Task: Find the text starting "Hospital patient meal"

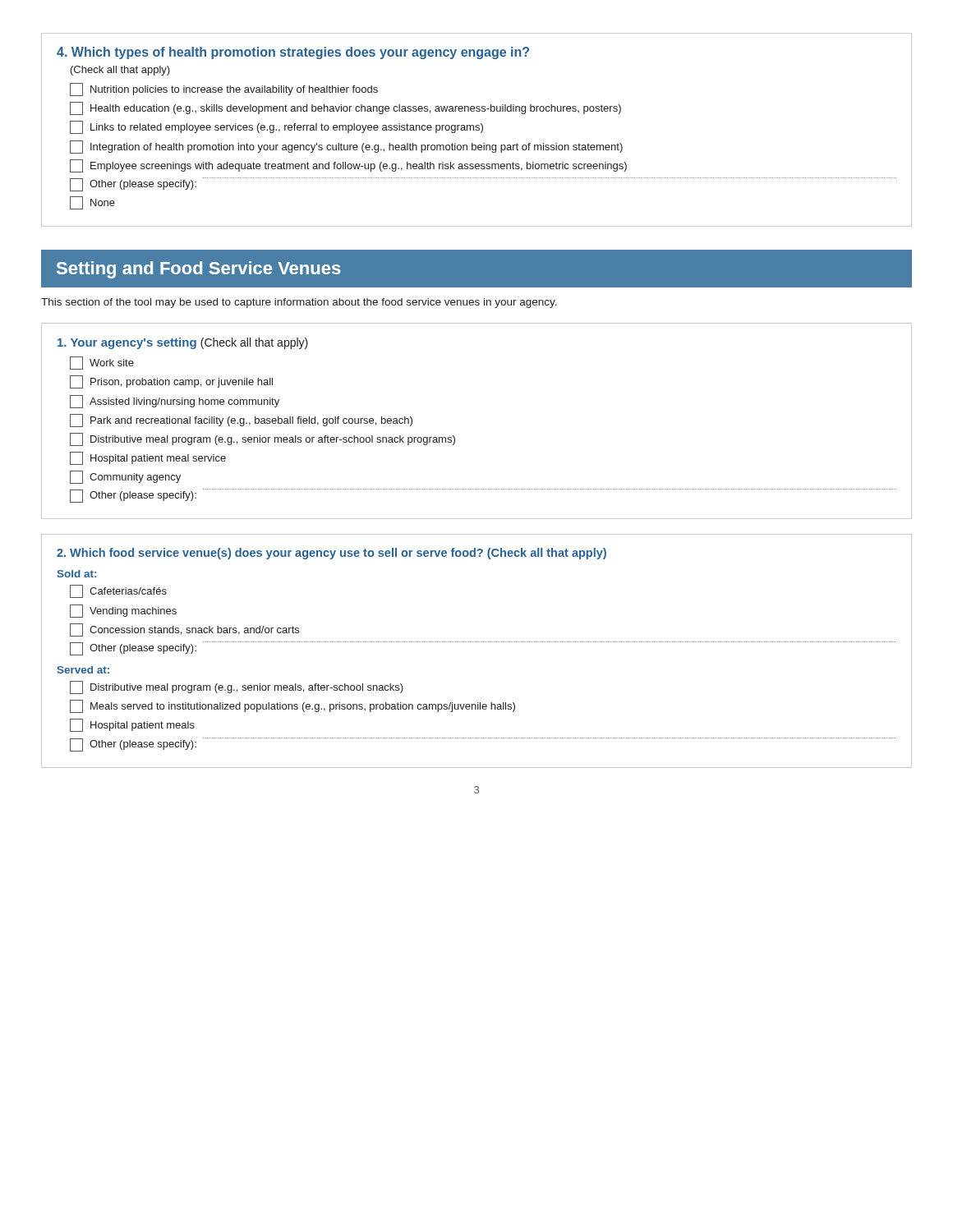Action: click(x=148, y=458)
